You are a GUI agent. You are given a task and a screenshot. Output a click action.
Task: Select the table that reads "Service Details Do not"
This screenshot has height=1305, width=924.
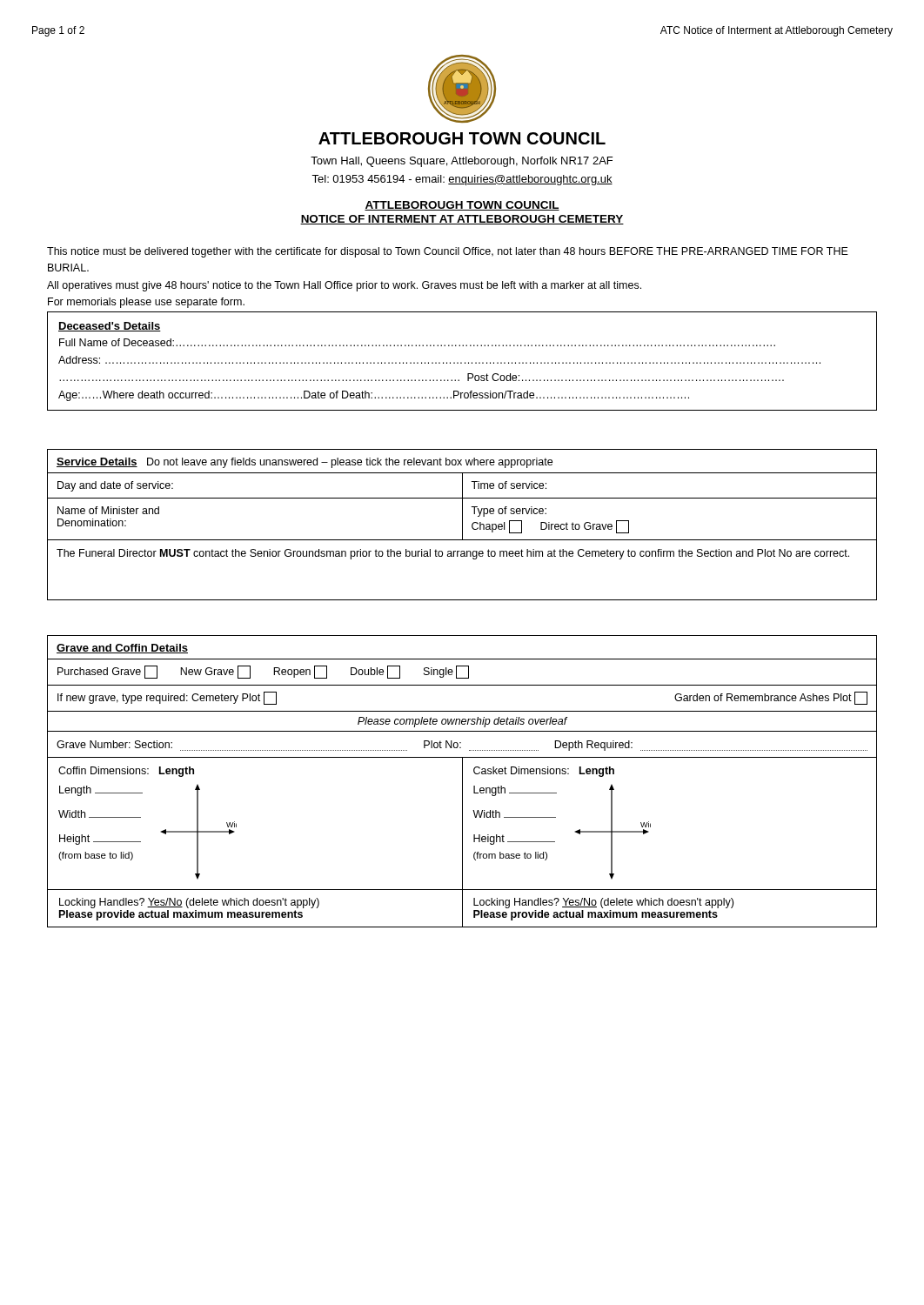(x=462, y=525)
